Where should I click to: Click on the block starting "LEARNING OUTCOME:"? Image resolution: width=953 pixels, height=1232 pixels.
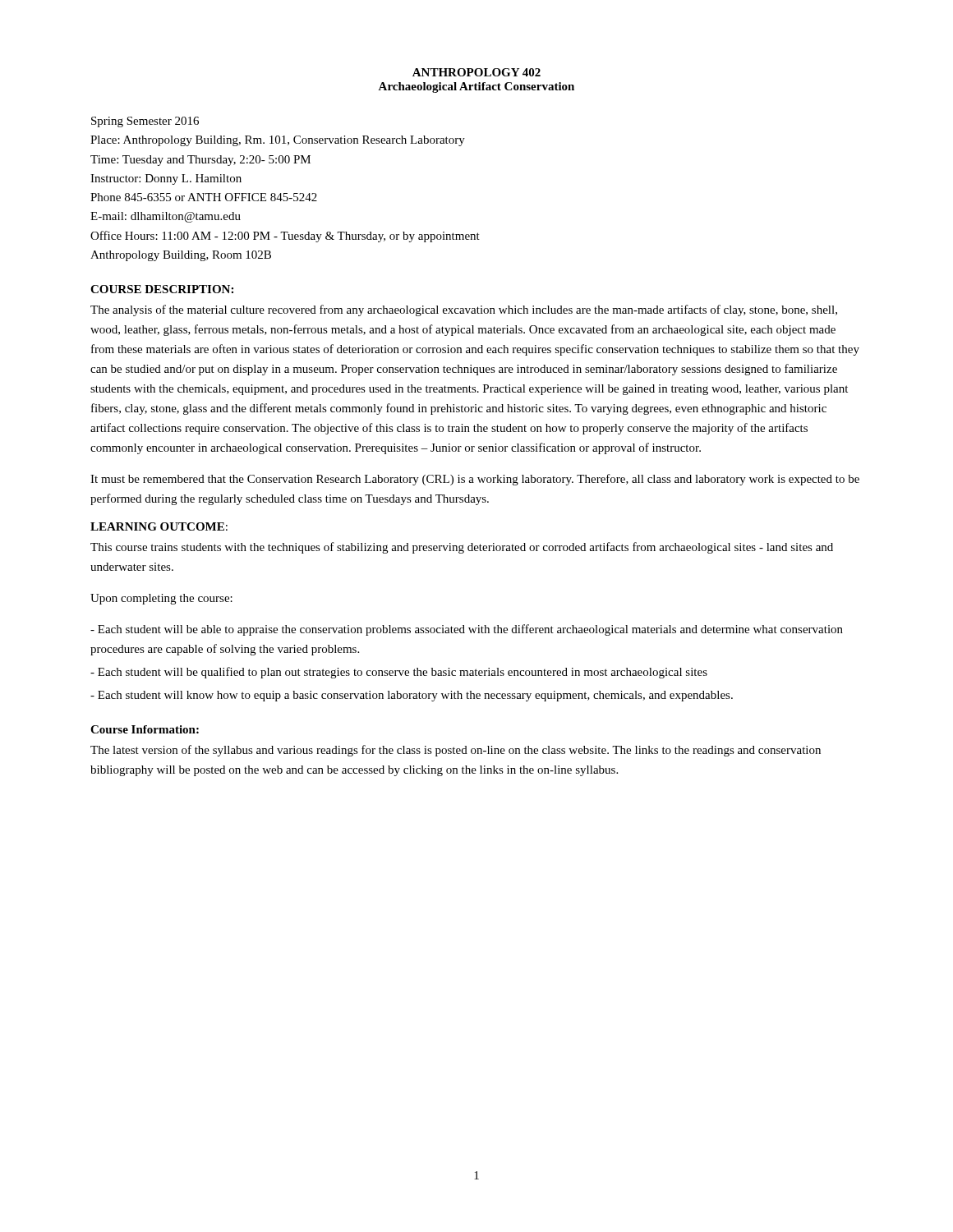(159, 526)
